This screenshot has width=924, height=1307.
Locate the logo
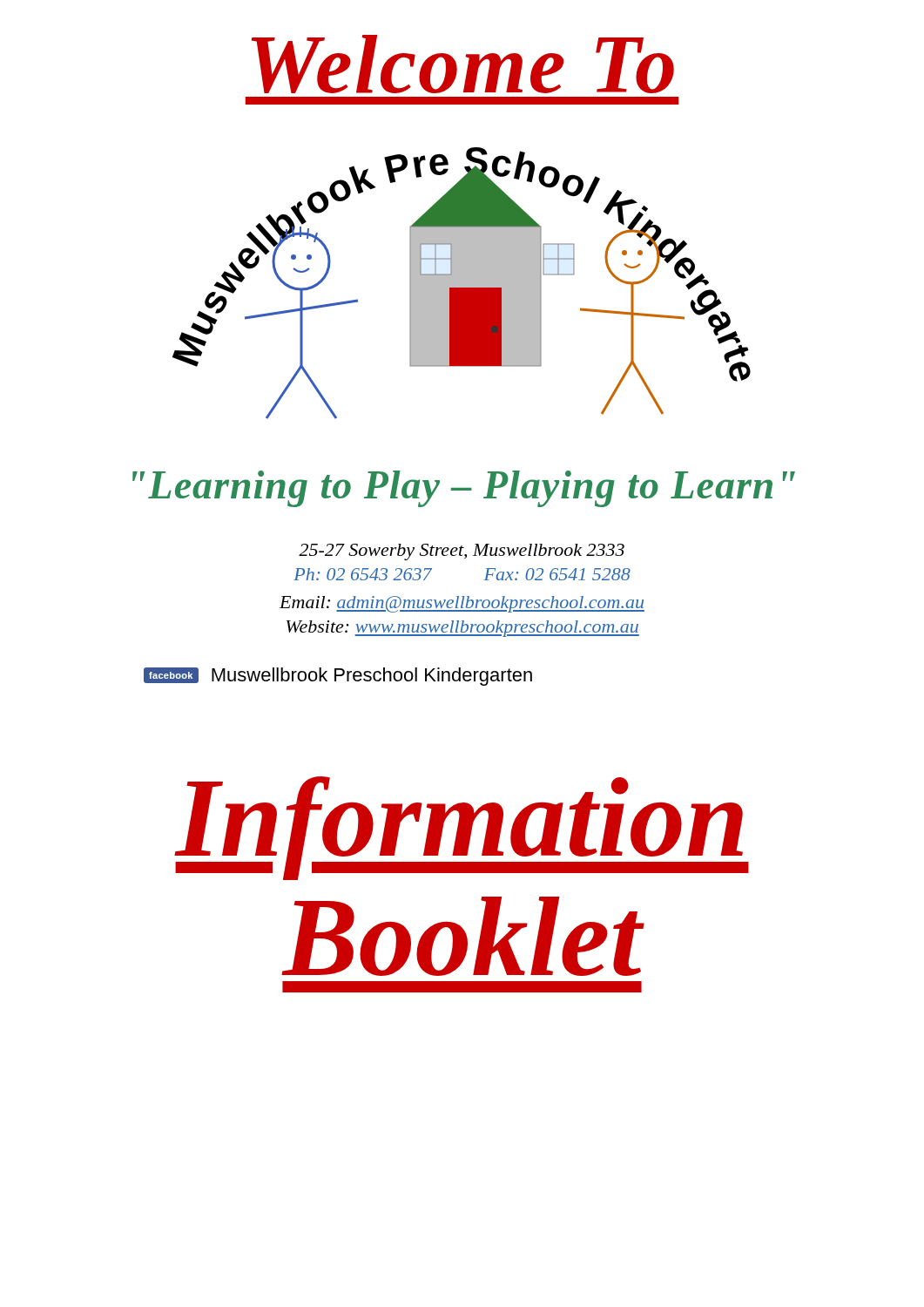(462, 279)
